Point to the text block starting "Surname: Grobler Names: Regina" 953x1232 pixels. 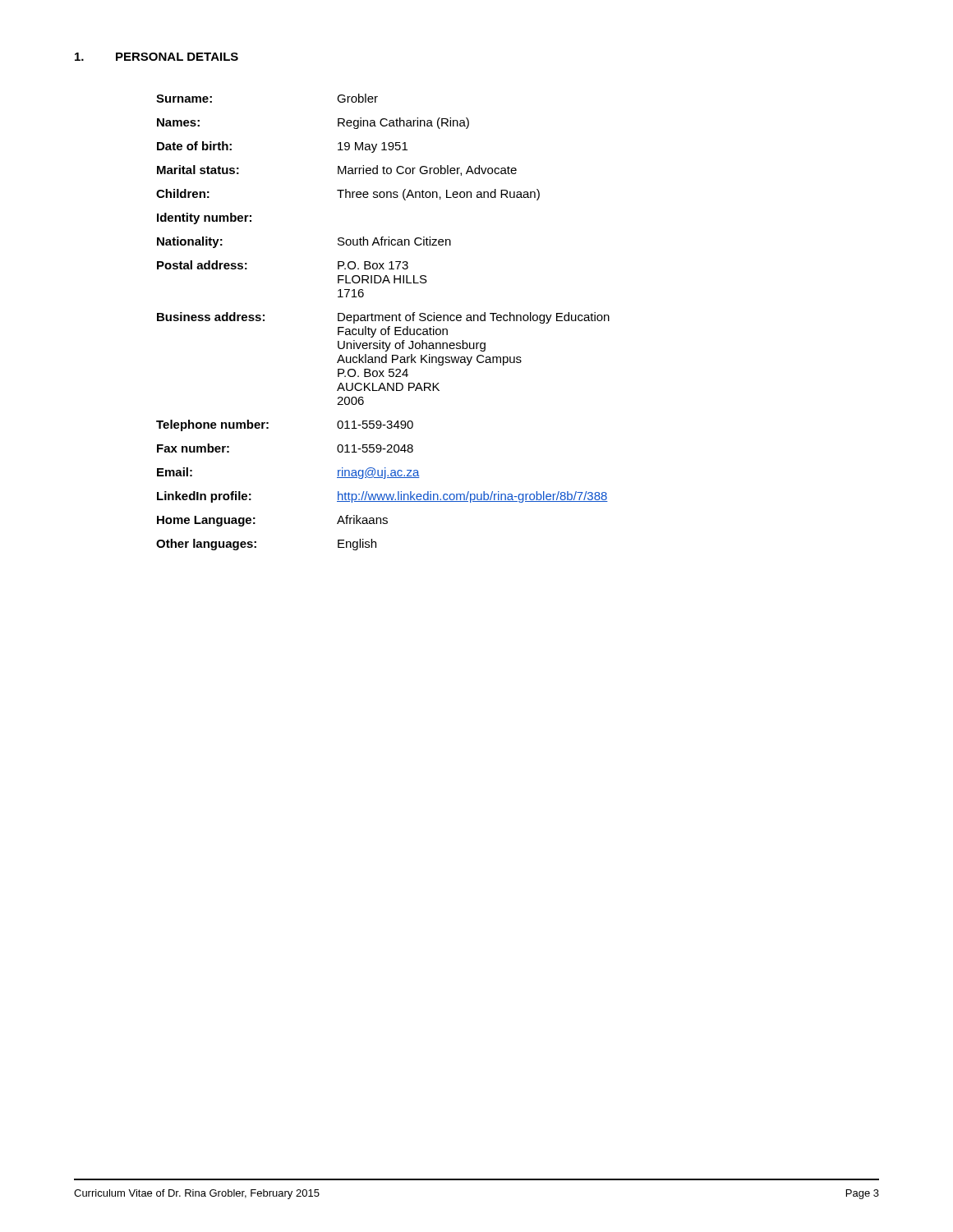pos(518,321)
